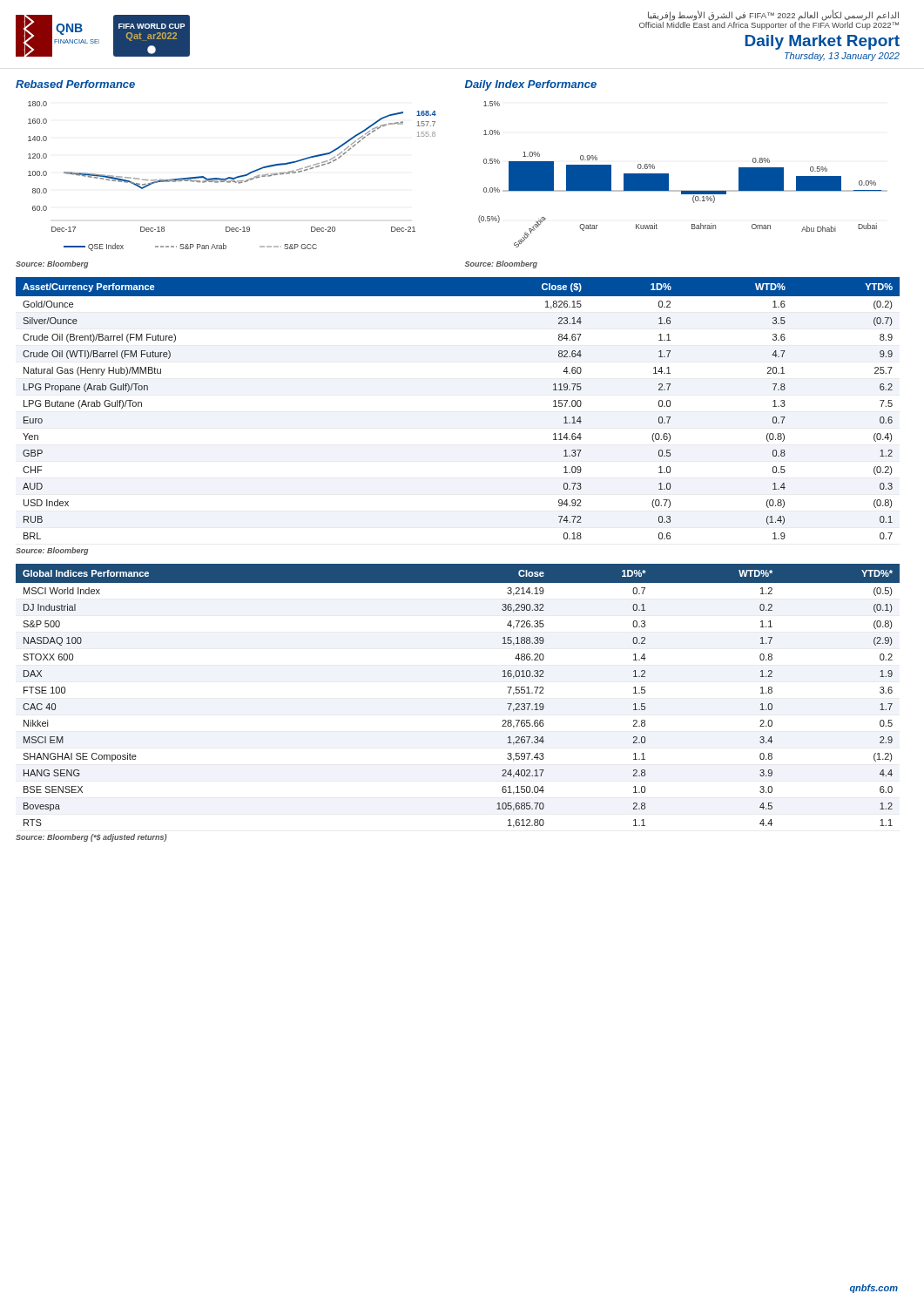924x1307 pixels.
Task: Select the bar chart
Action: (682, 176)
